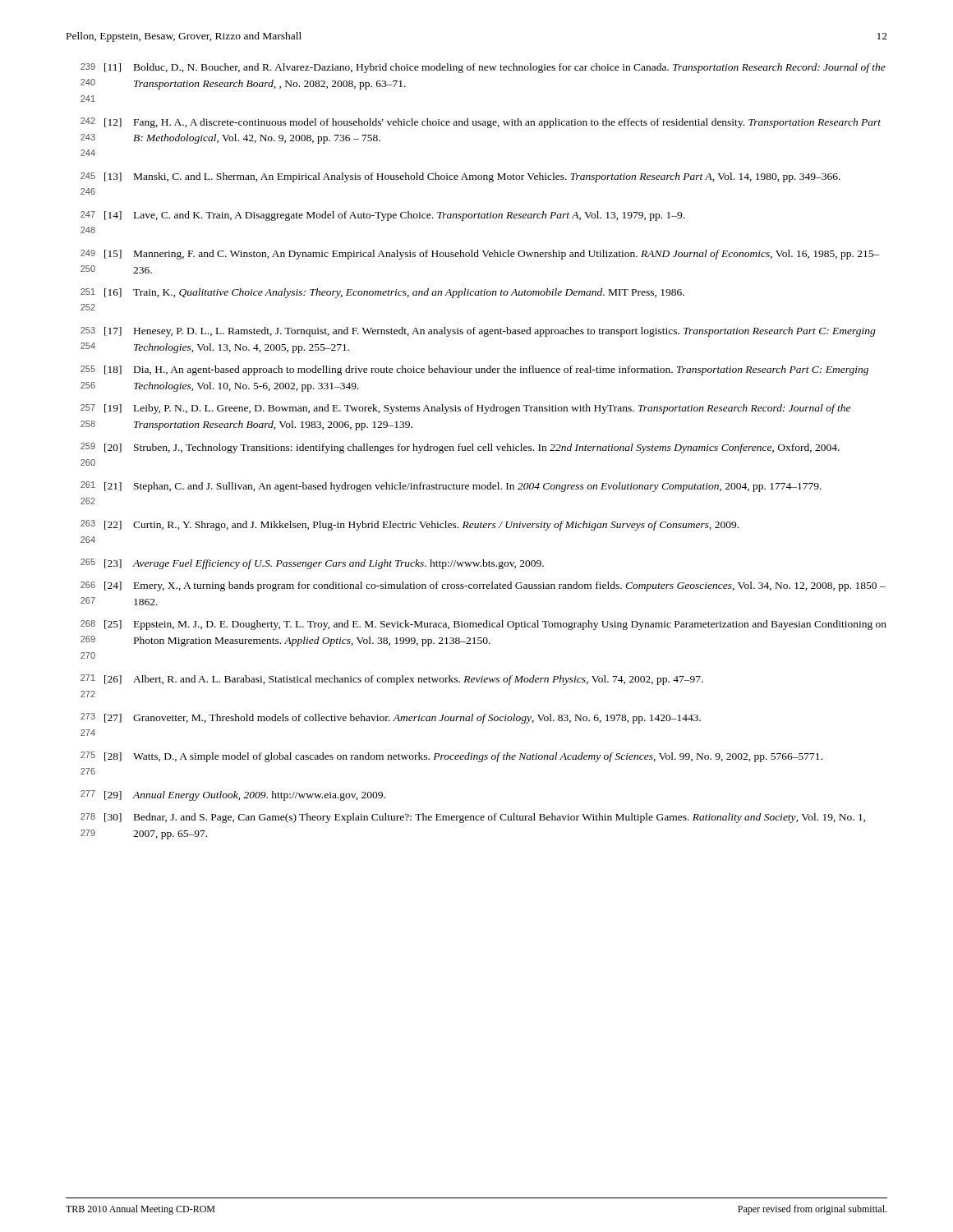The height and width of the screenshot is (1232, 953).
Task: Point to the passage starting "253 254 [17] Henesey, P. D. L.,"
Action: point(476,339)
